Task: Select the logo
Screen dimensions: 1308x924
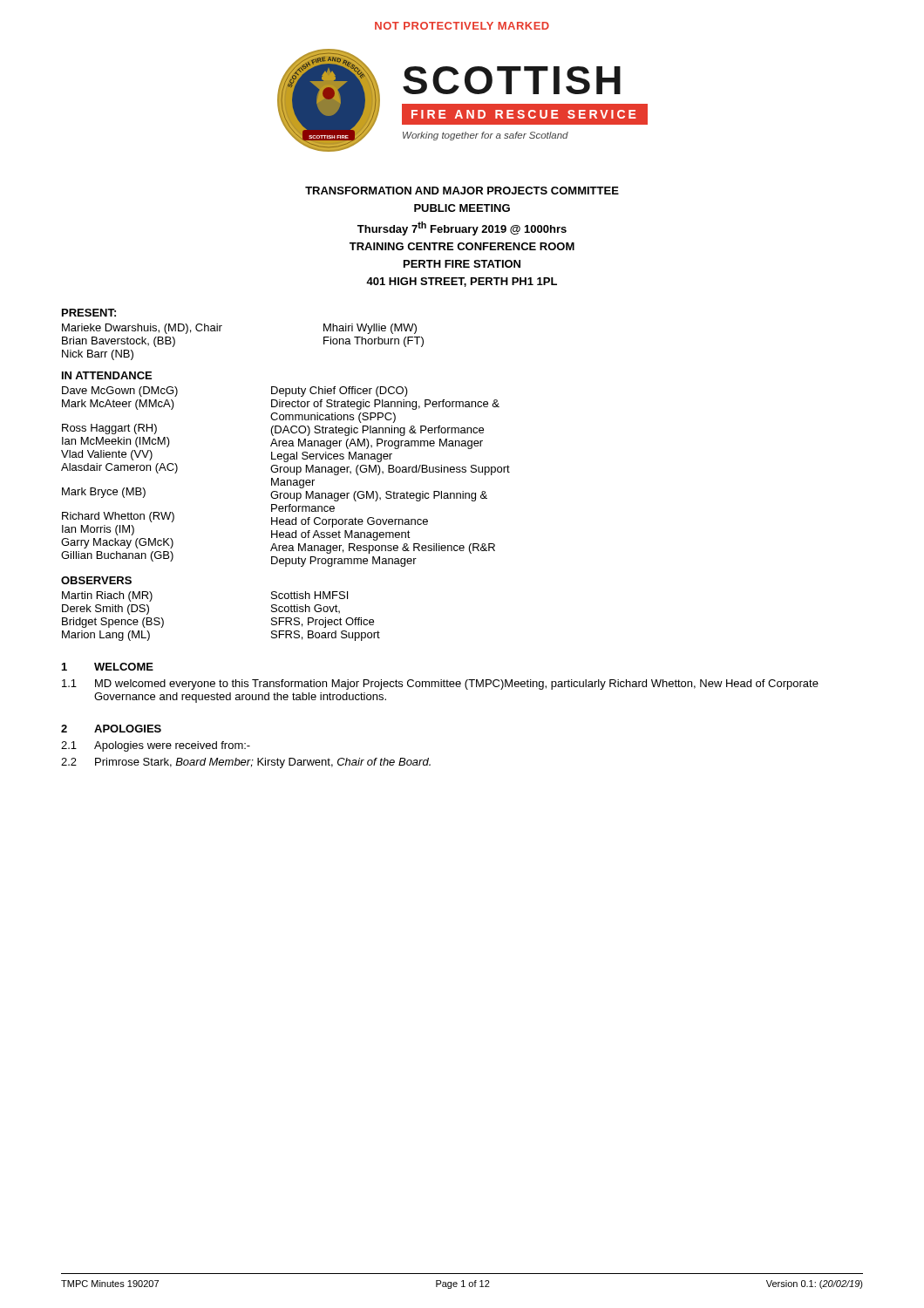Action: (x=462, y=100)
